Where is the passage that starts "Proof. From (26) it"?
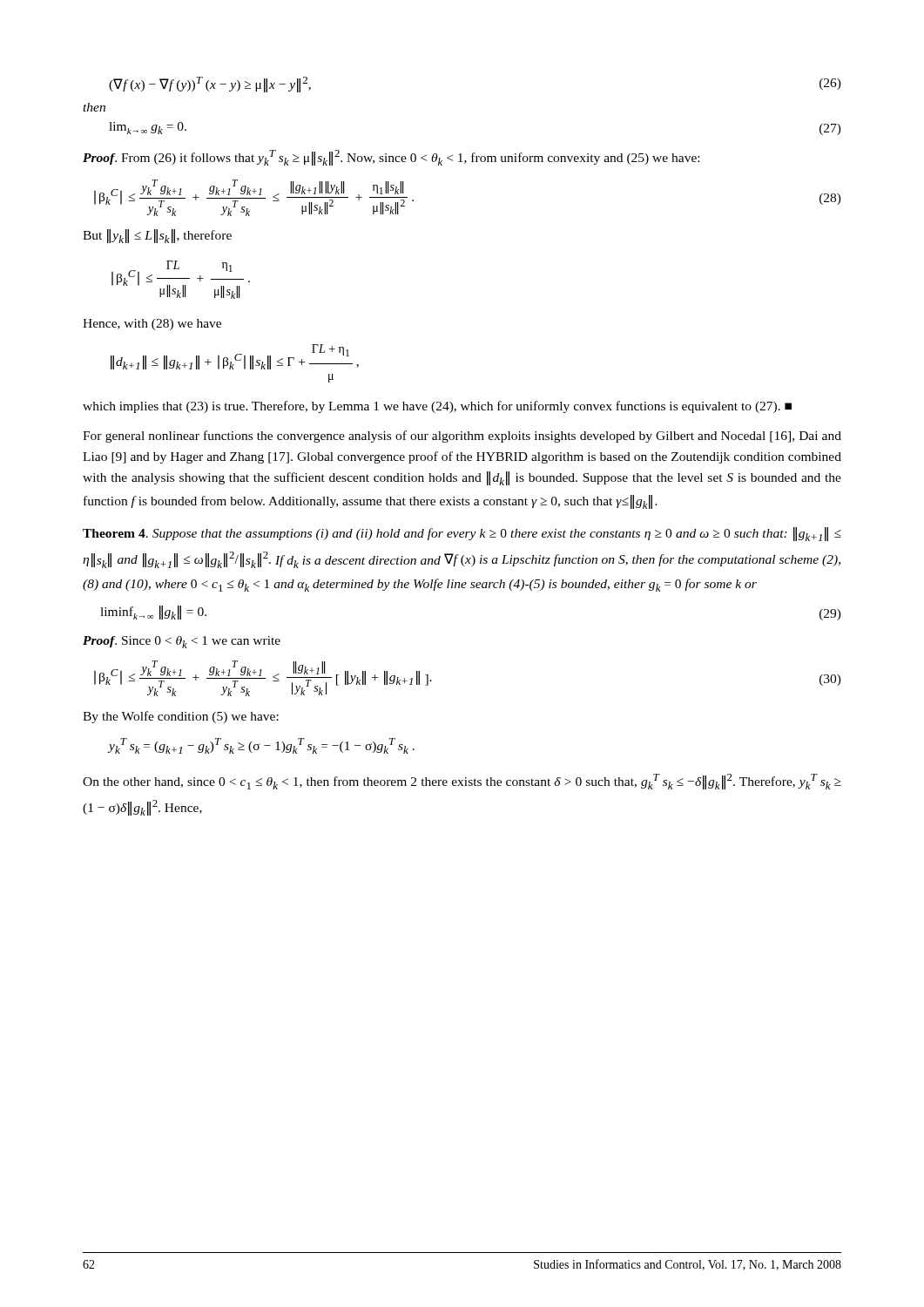The height and width of the screenshot is (1307, 924). tap(392, 158)
